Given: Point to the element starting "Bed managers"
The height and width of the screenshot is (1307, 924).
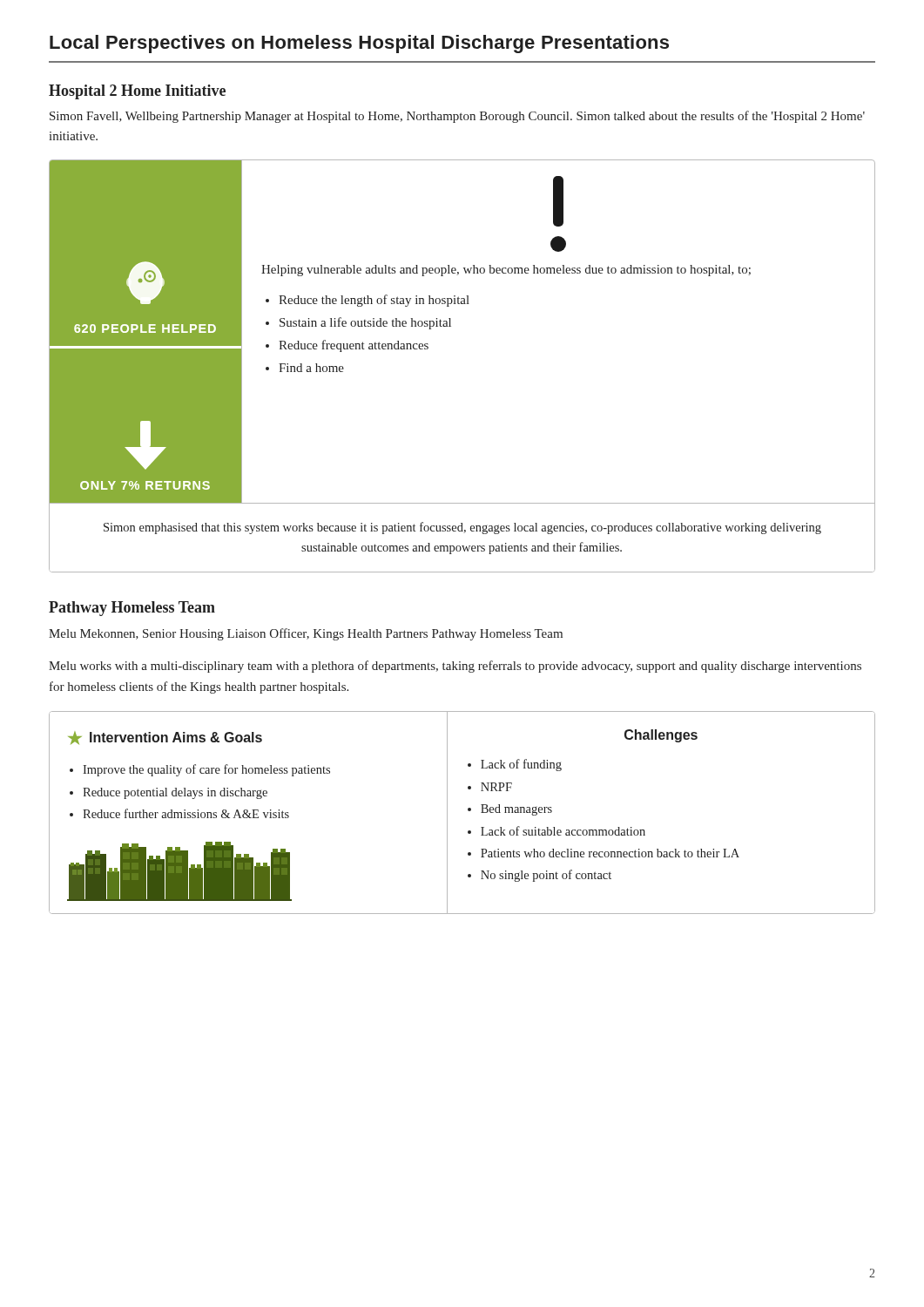Looking at the screenshot, I should point(516,809).
